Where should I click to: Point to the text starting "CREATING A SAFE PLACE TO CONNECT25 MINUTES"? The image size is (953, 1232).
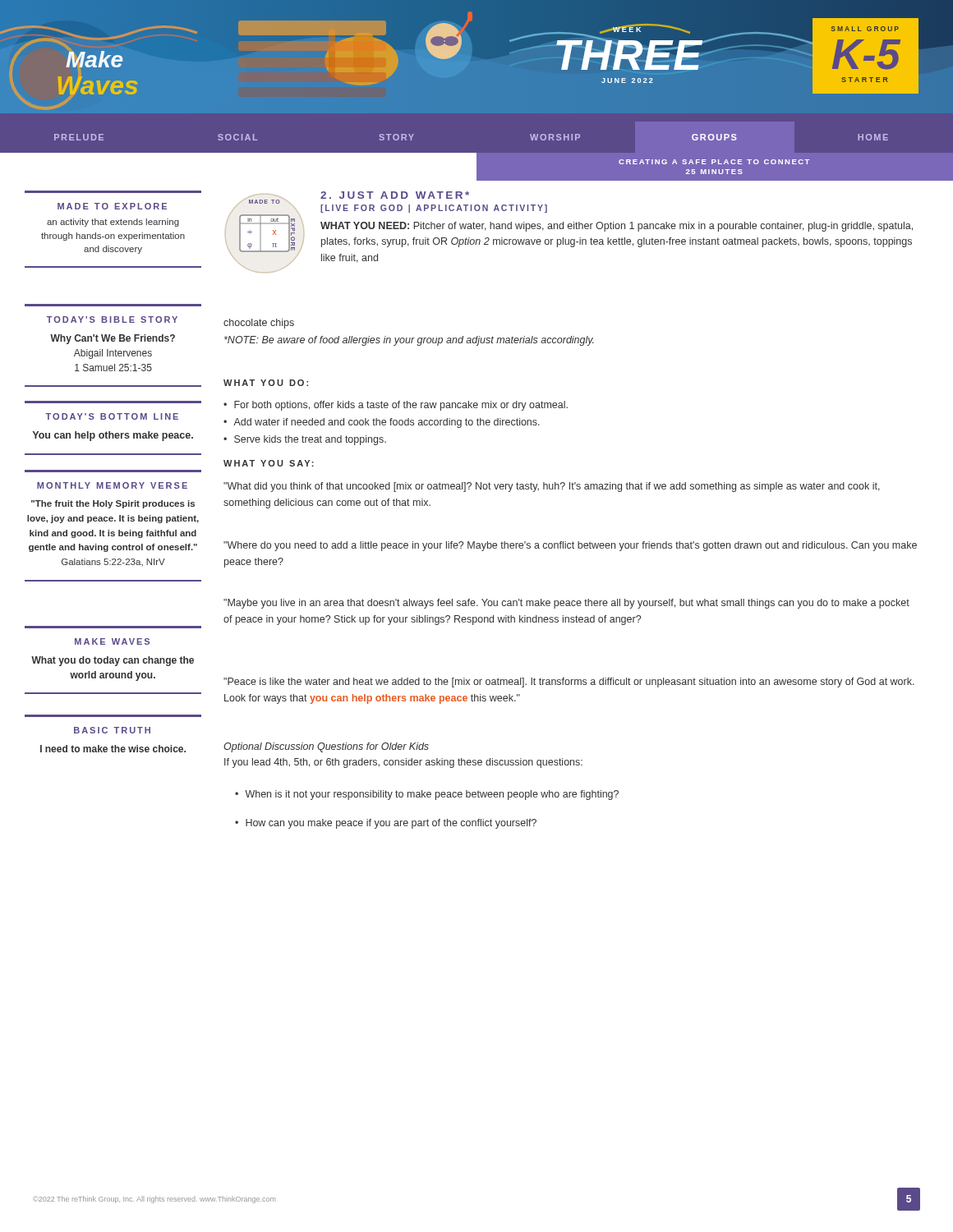[x=715, y=167]
